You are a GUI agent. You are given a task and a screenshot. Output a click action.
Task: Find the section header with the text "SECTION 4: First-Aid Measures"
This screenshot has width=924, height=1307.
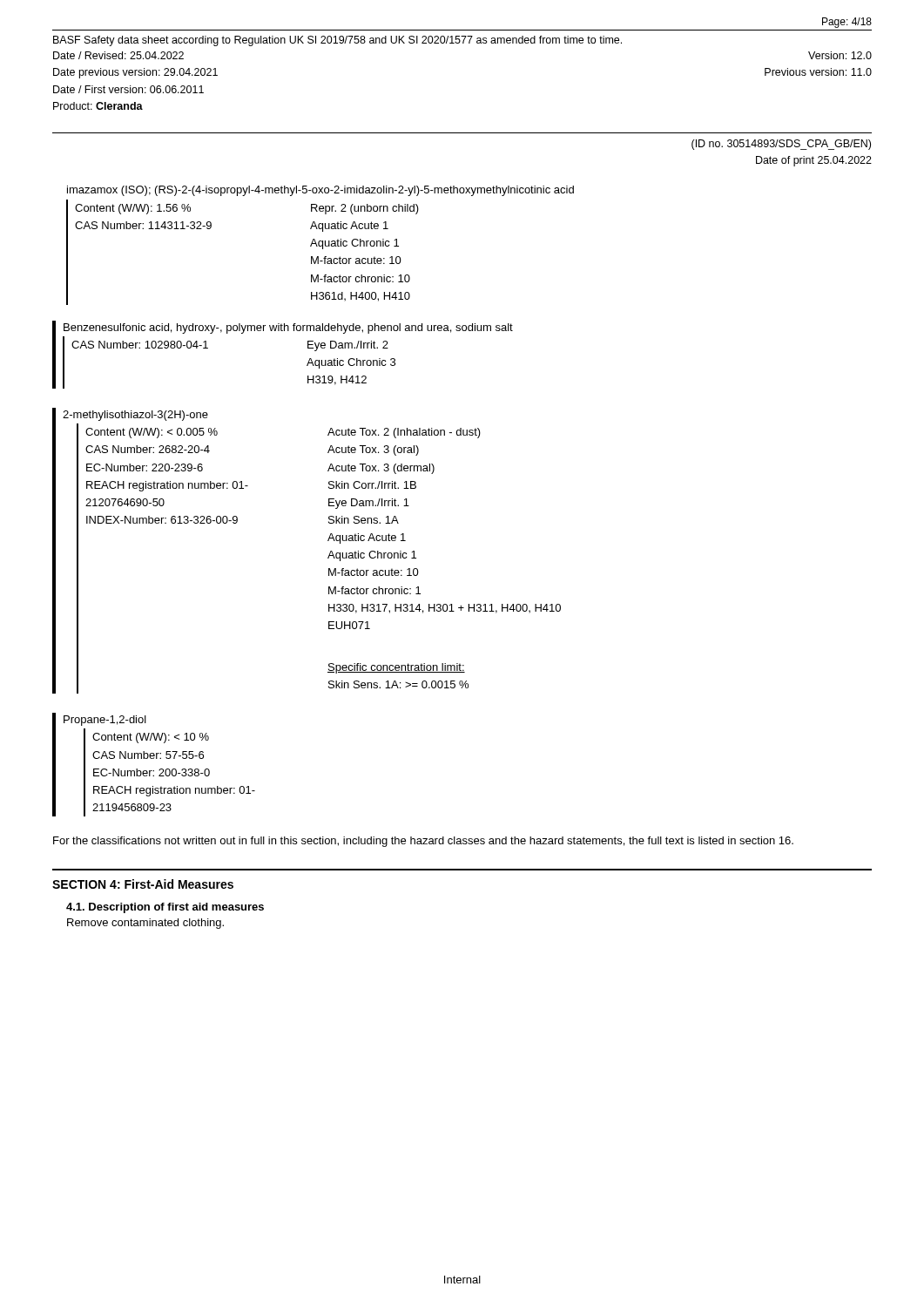coord(143,884)
